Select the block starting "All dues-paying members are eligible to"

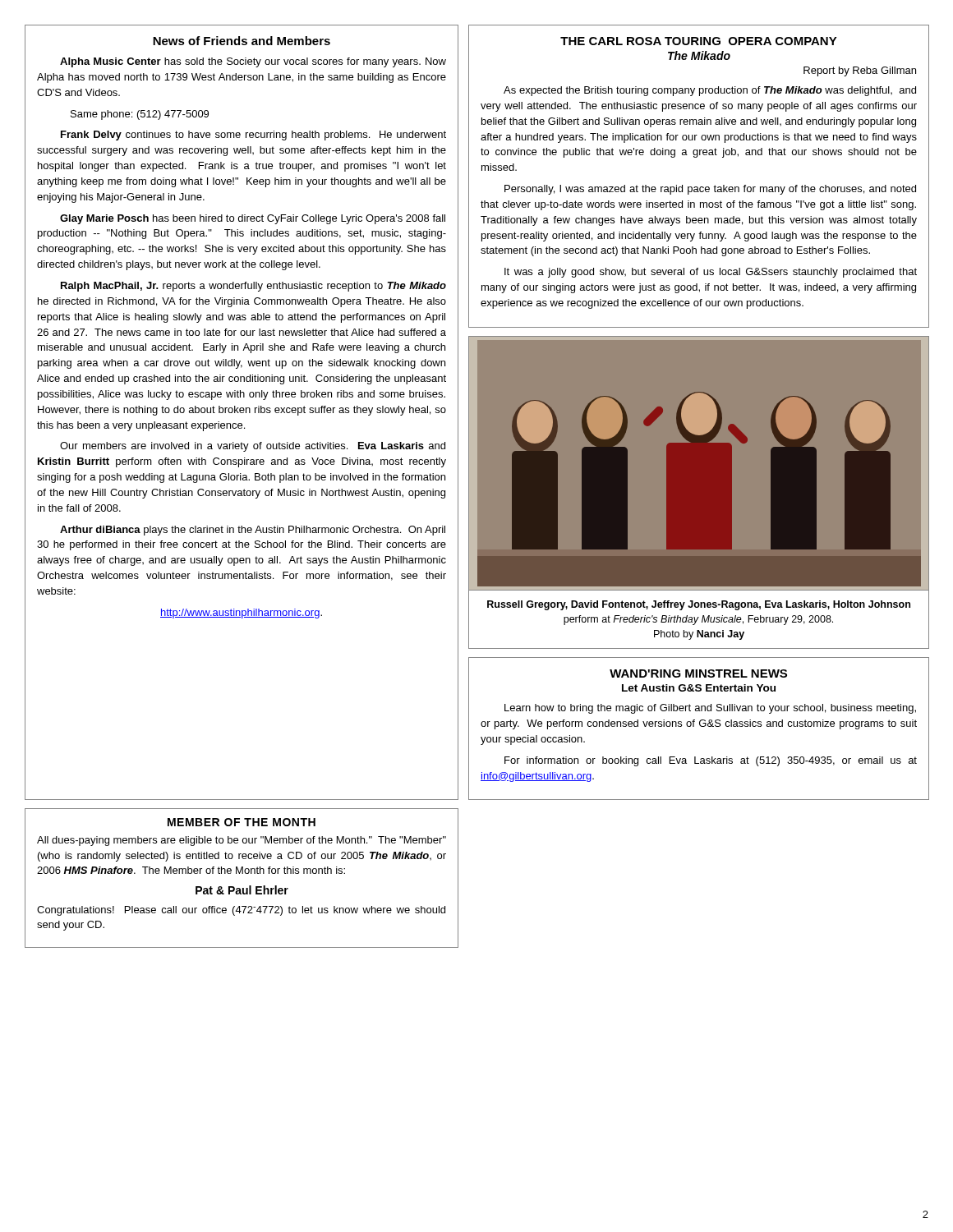[x=242, y=856]
